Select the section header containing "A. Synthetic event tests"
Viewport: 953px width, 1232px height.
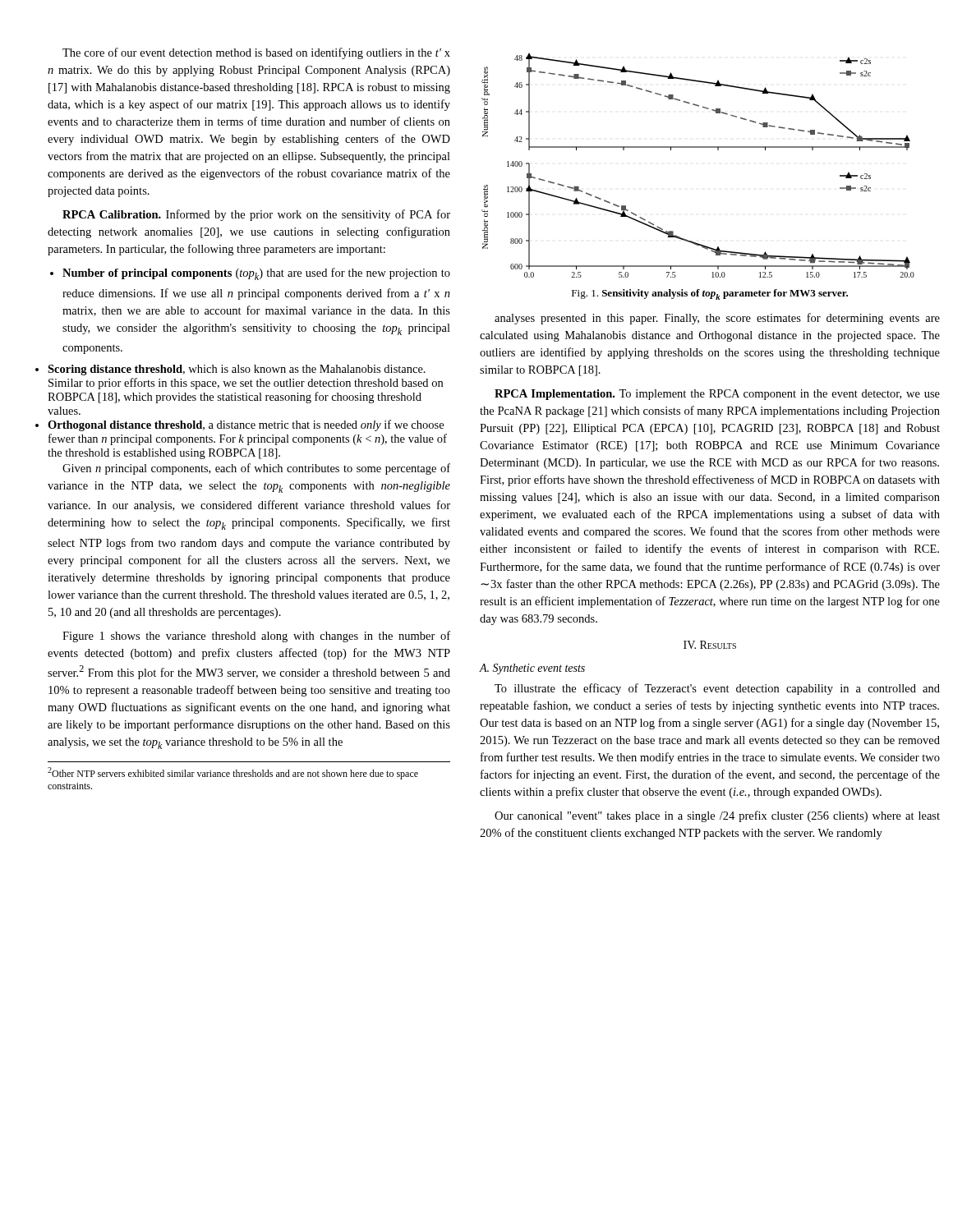[532, 669]
